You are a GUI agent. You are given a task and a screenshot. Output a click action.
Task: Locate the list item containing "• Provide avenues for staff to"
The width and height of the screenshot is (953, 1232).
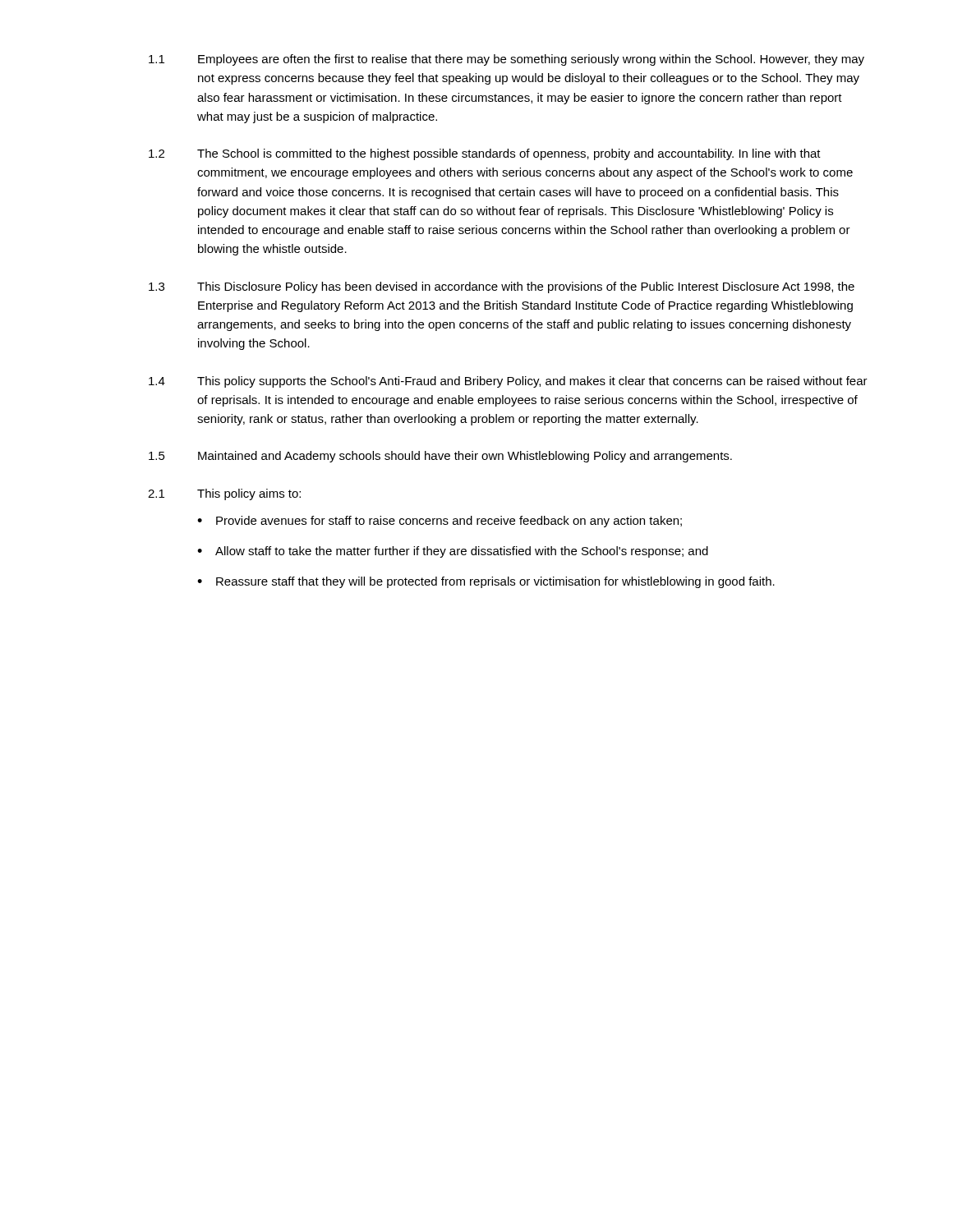pyautogui.click(x=534, y=521)
